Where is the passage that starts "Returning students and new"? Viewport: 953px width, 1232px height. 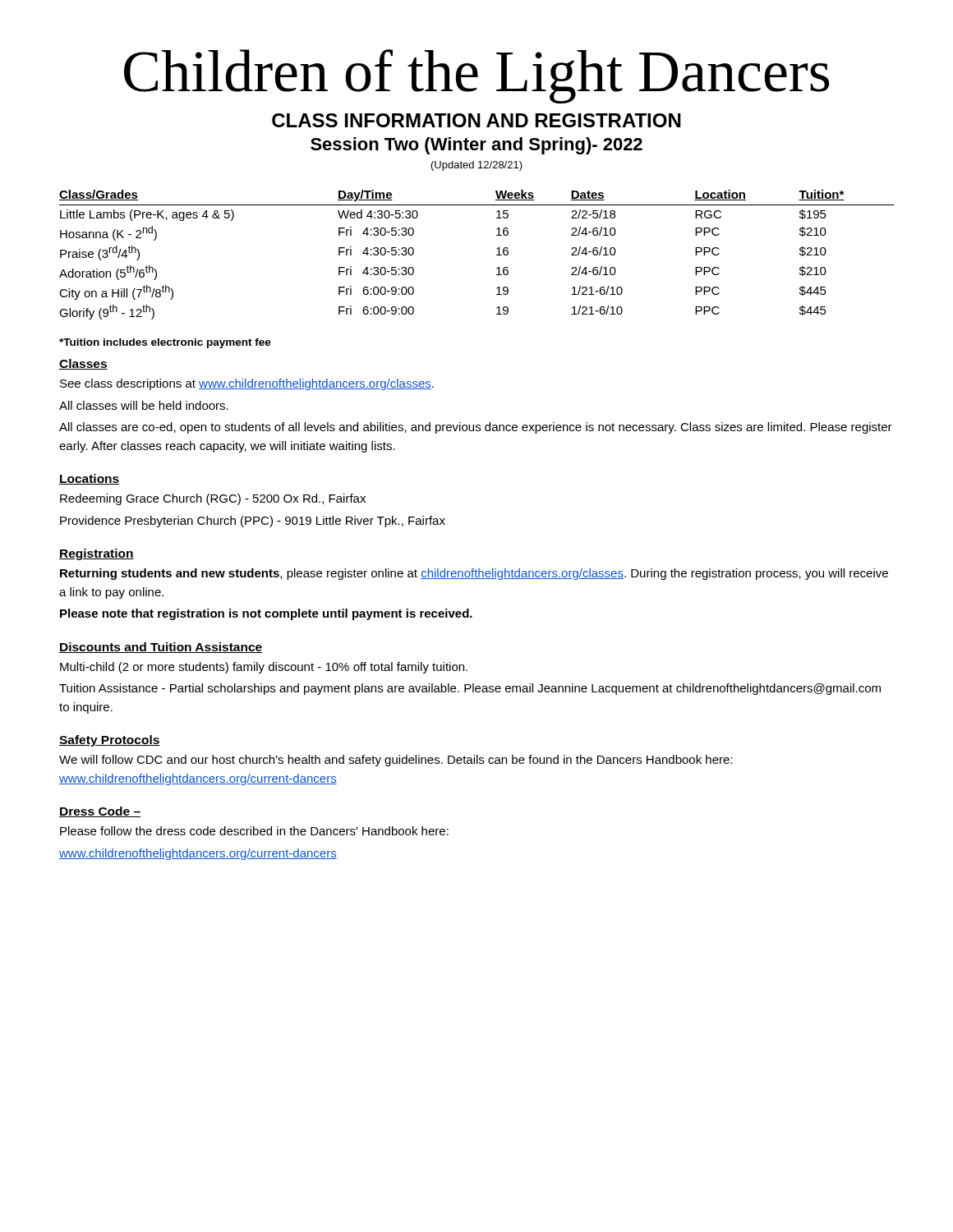pos(474,574)
